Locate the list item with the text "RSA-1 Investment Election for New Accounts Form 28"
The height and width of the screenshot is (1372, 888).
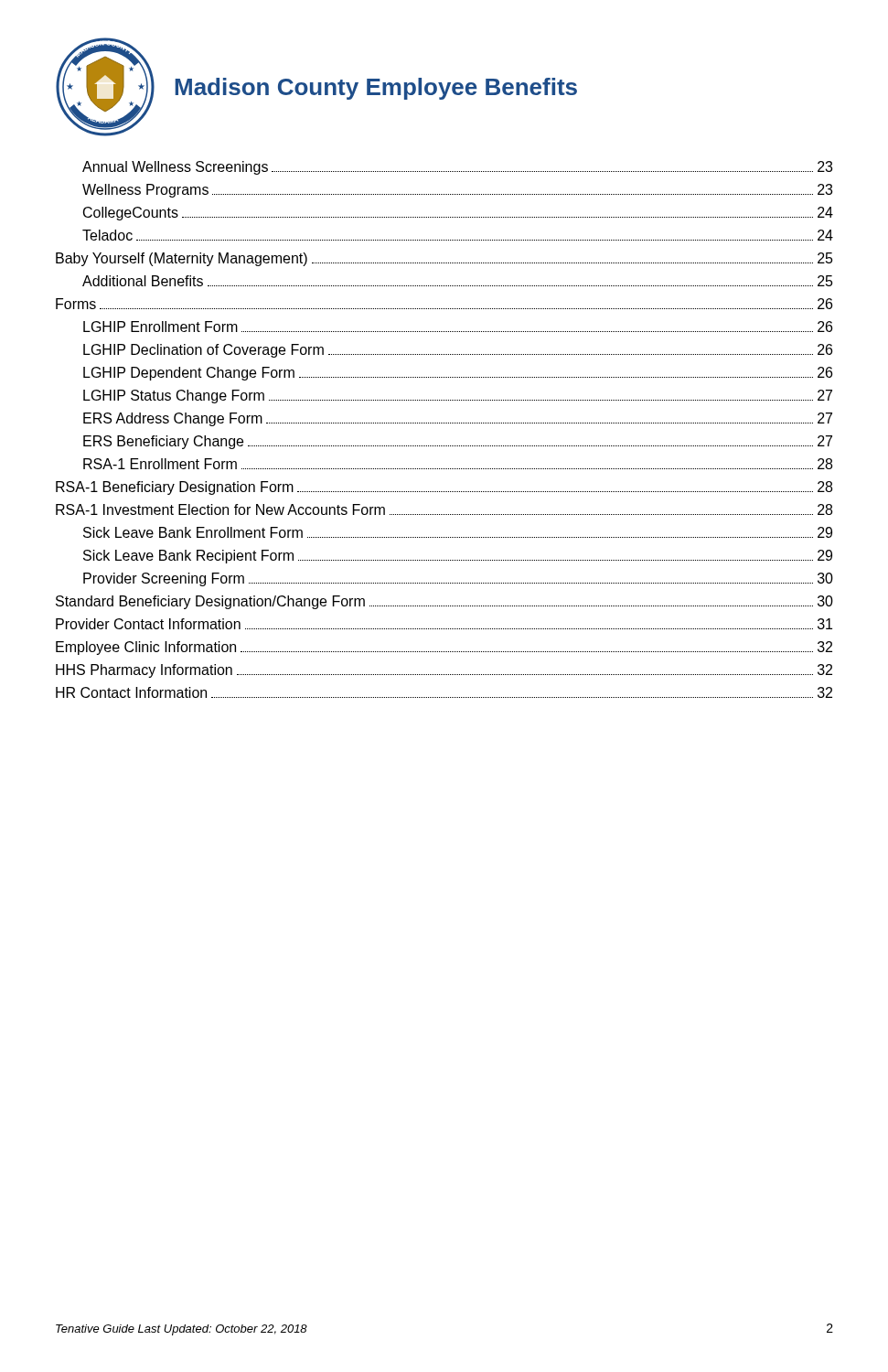point(444,510)
